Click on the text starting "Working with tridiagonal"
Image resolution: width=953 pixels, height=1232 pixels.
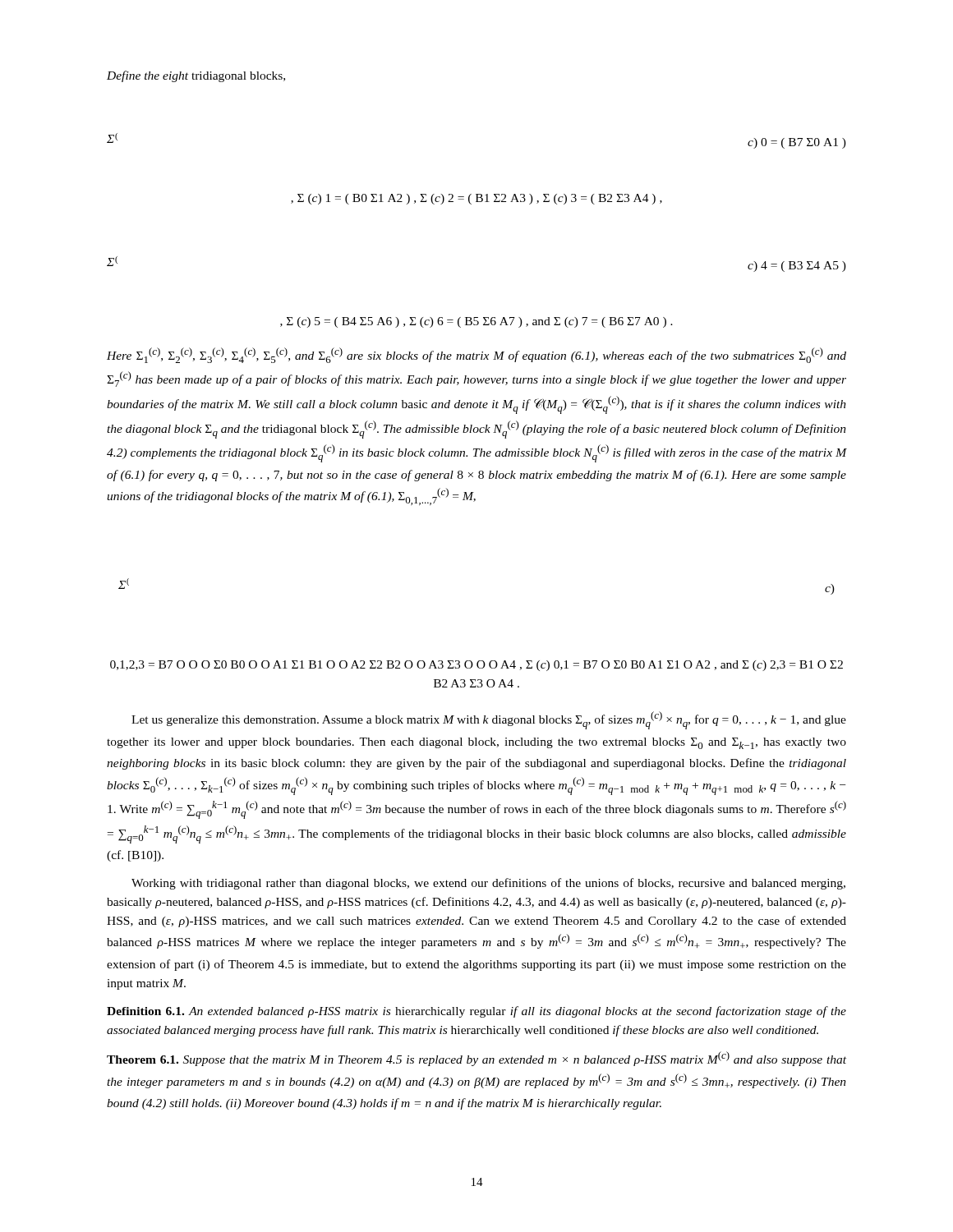click(476, 933)
